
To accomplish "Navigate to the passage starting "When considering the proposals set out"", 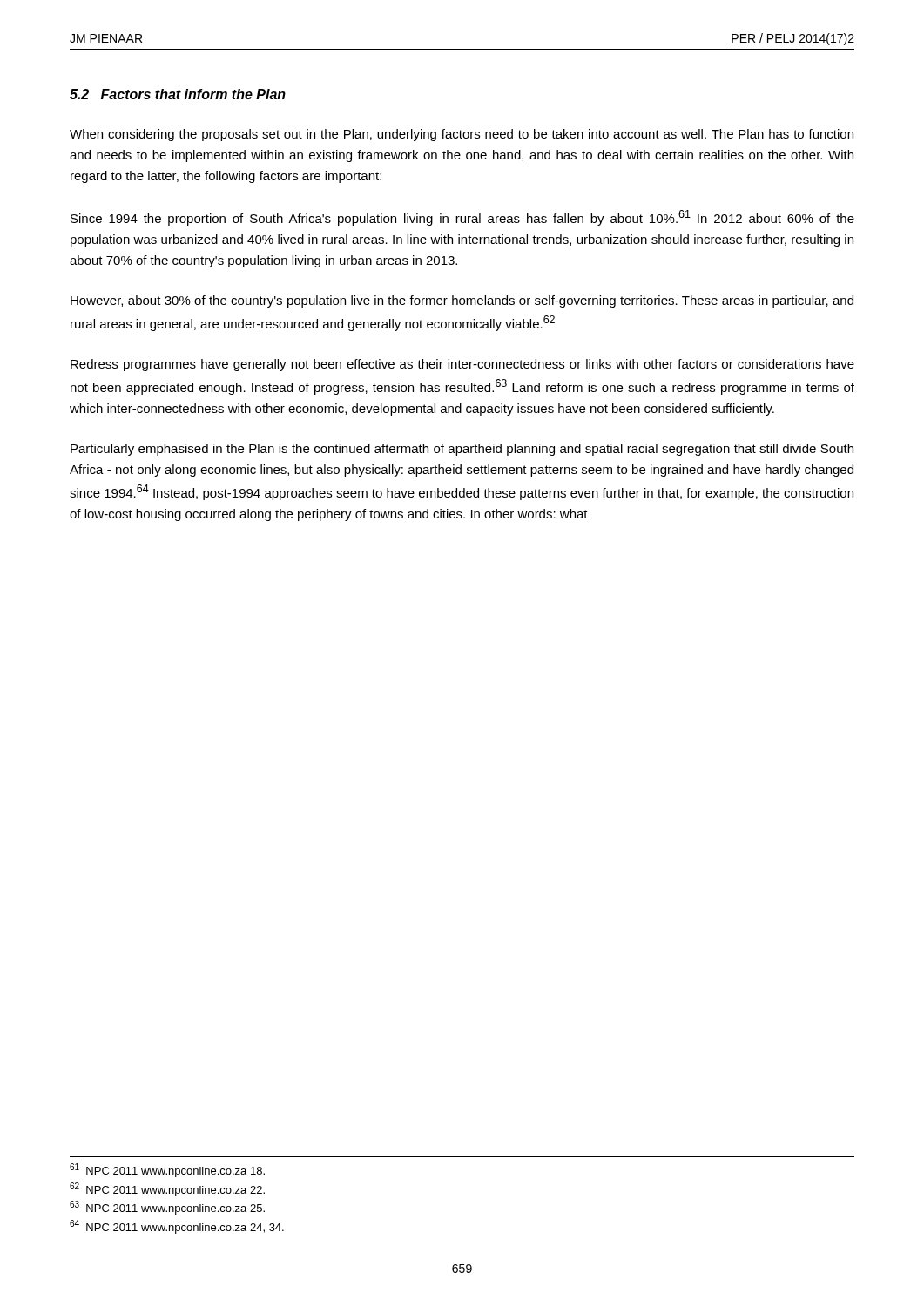I will tap(462, 155).
